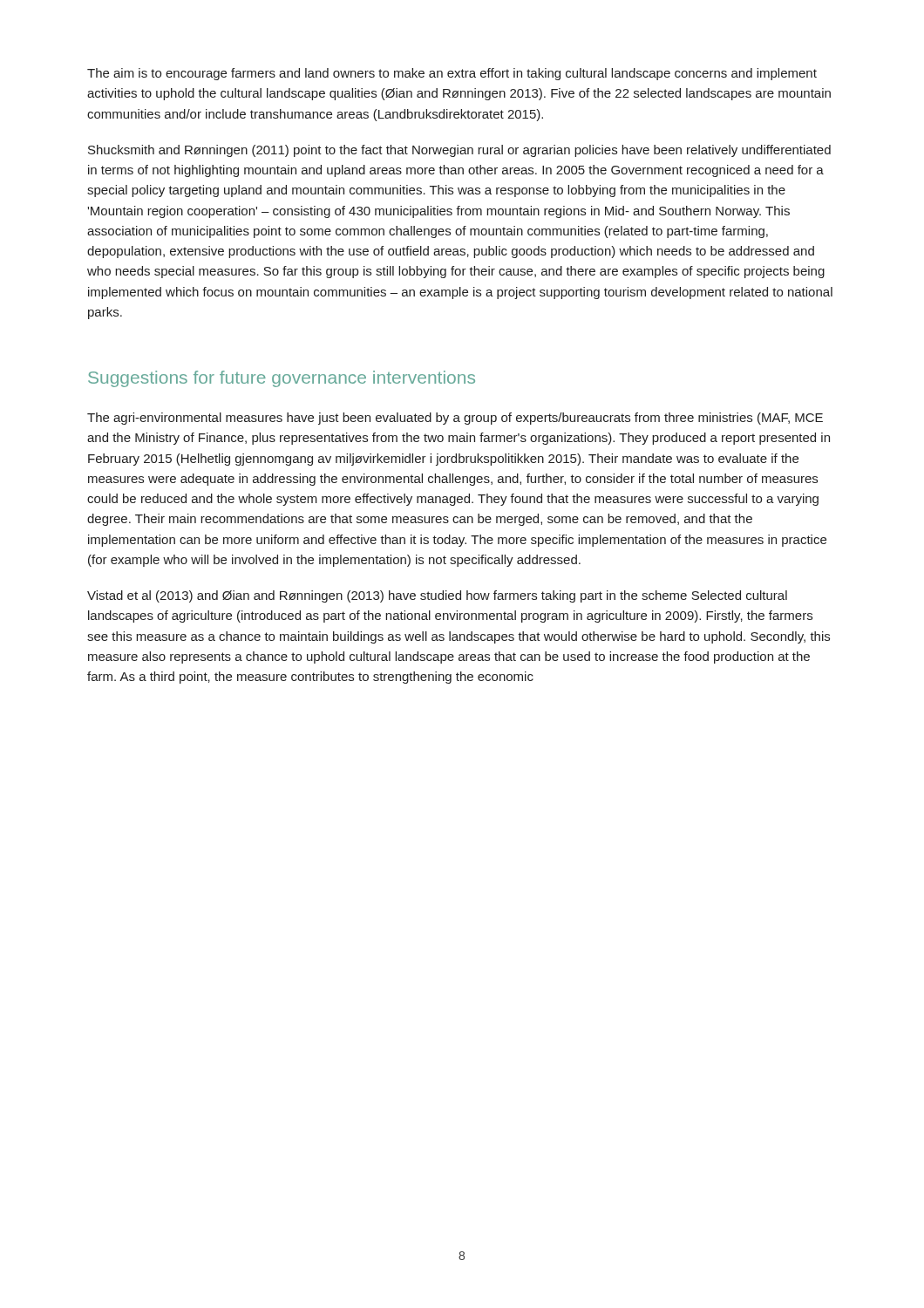Find the text block that says "Shucksmith and Rønningen (2011) point to"
The image size is (924, 1308).
pos(460,230)
